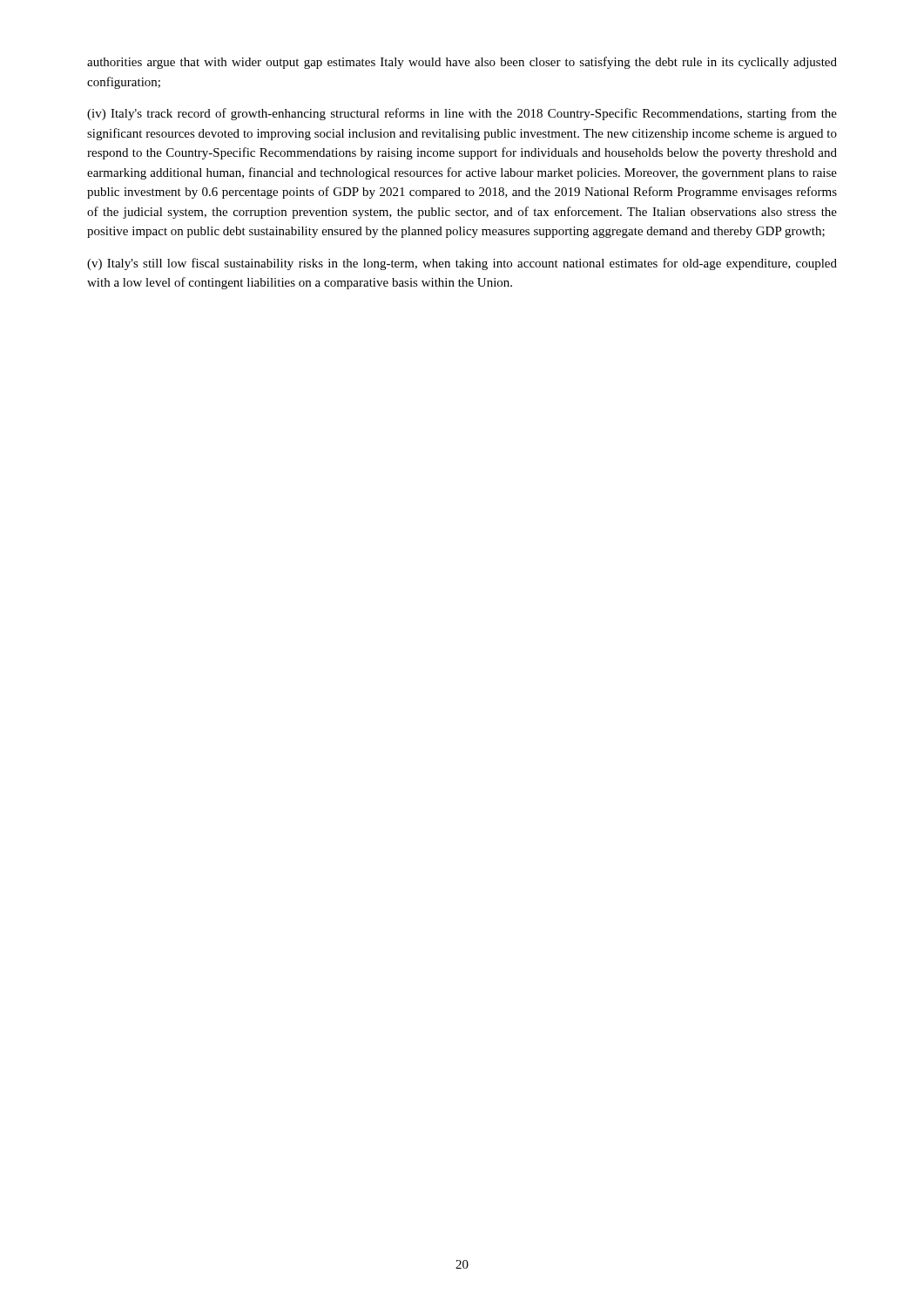924x1307 pixels.
Task: Click on the text block that says "(v) Italy's still low fiscal sustainability risks in"
Action: point(462,273)
